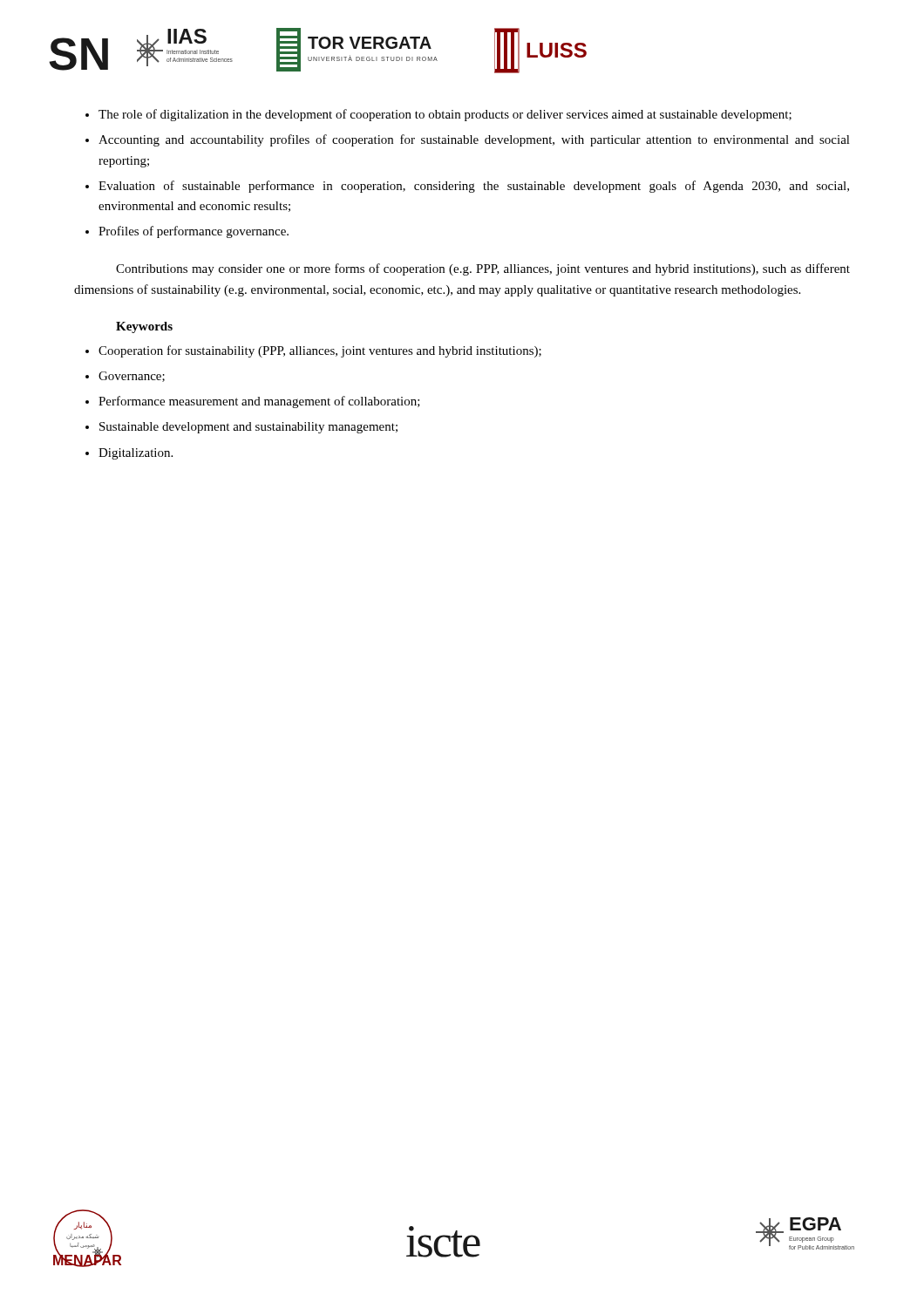Click the passage that begins "Performance measurement and management of"
The width and height of the screenshot is (924, 1308).
[x=260, y=401]
